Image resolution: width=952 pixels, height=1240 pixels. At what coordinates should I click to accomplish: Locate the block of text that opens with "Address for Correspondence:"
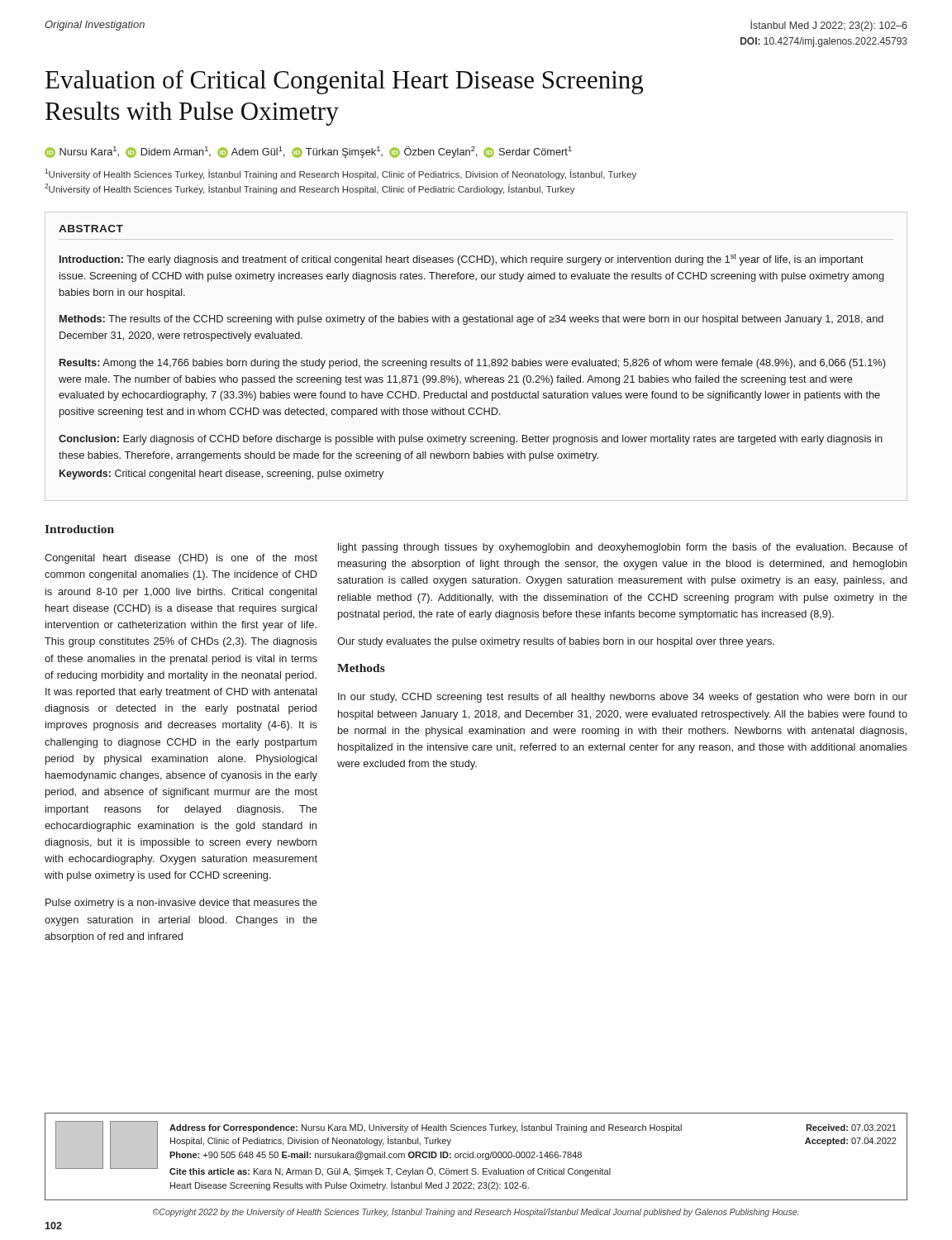[x=476, y=1156]
